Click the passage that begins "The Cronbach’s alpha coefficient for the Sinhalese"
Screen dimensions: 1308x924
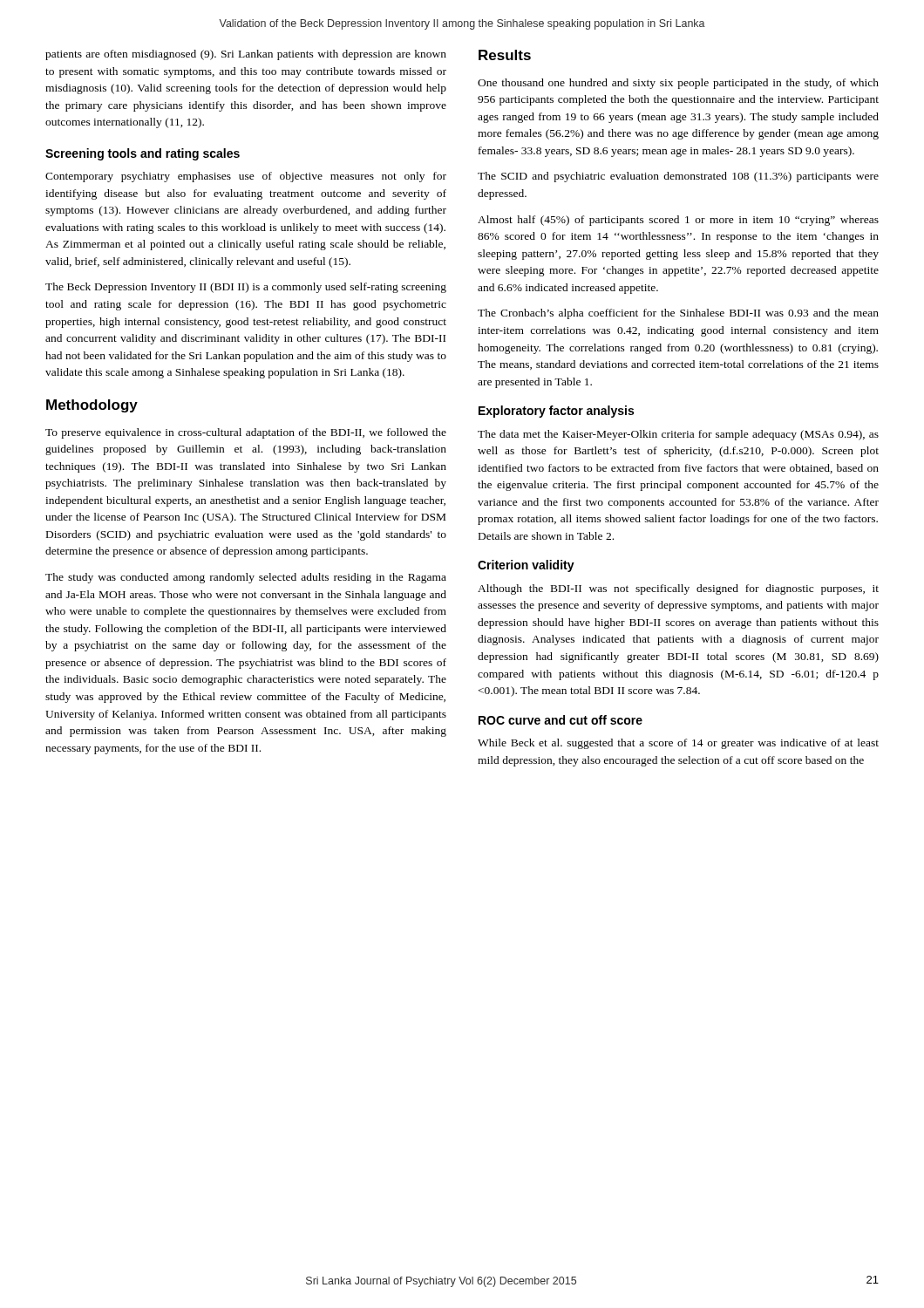[x=678, y=347]
